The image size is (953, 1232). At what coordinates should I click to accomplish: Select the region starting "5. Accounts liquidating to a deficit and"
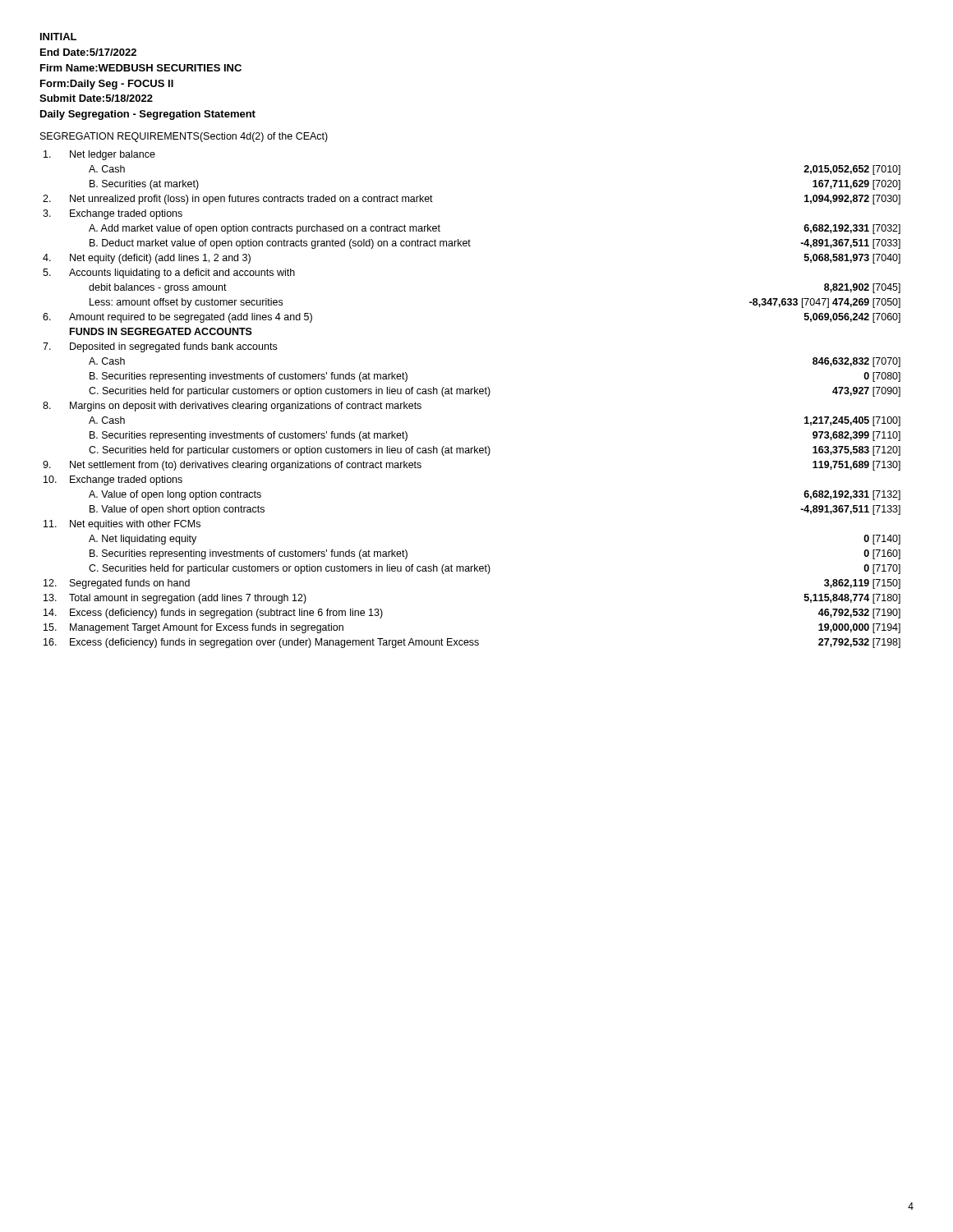pos(169,274)
